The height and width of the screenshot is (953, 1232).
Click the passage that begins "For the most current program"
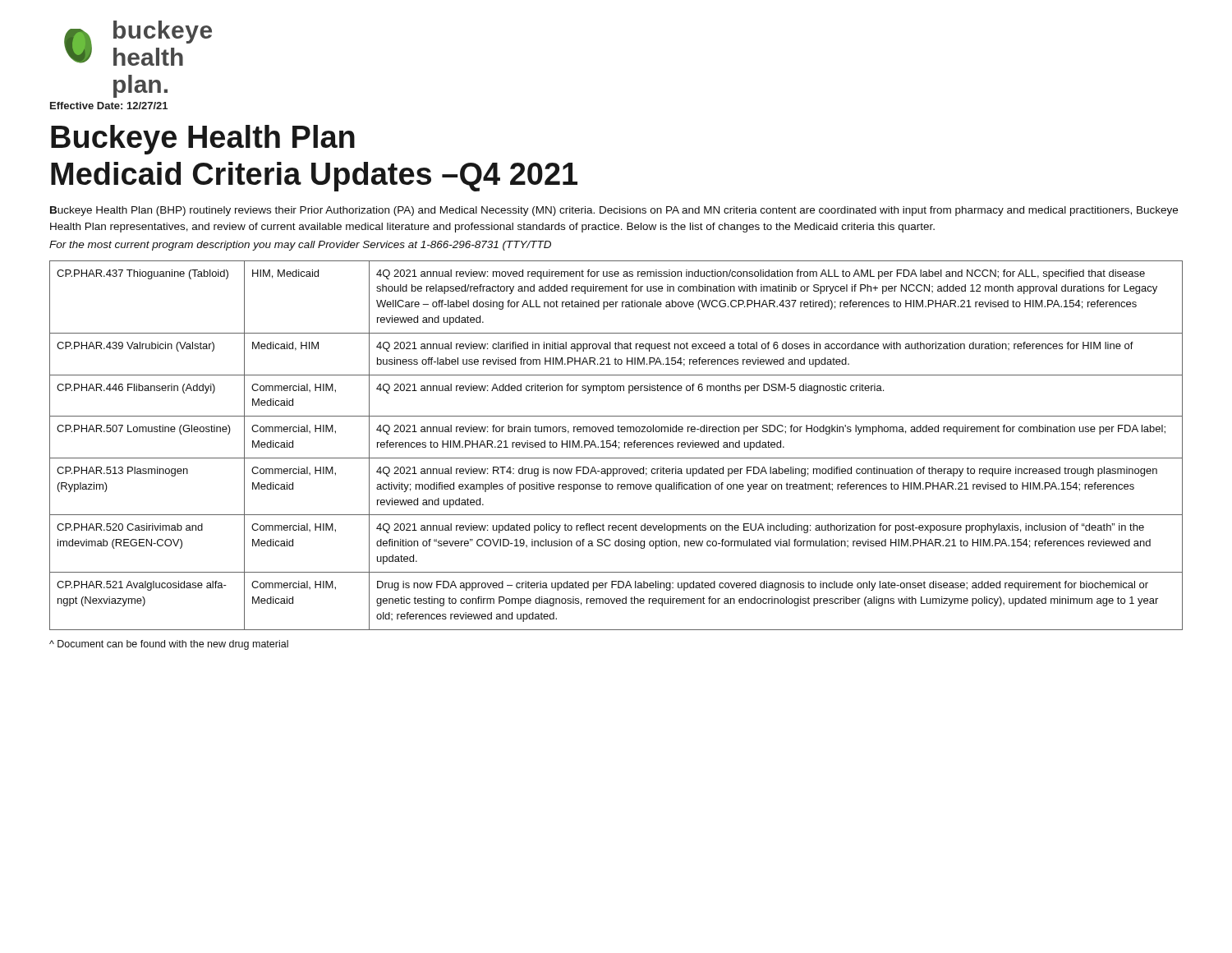[x=300, y=244]
